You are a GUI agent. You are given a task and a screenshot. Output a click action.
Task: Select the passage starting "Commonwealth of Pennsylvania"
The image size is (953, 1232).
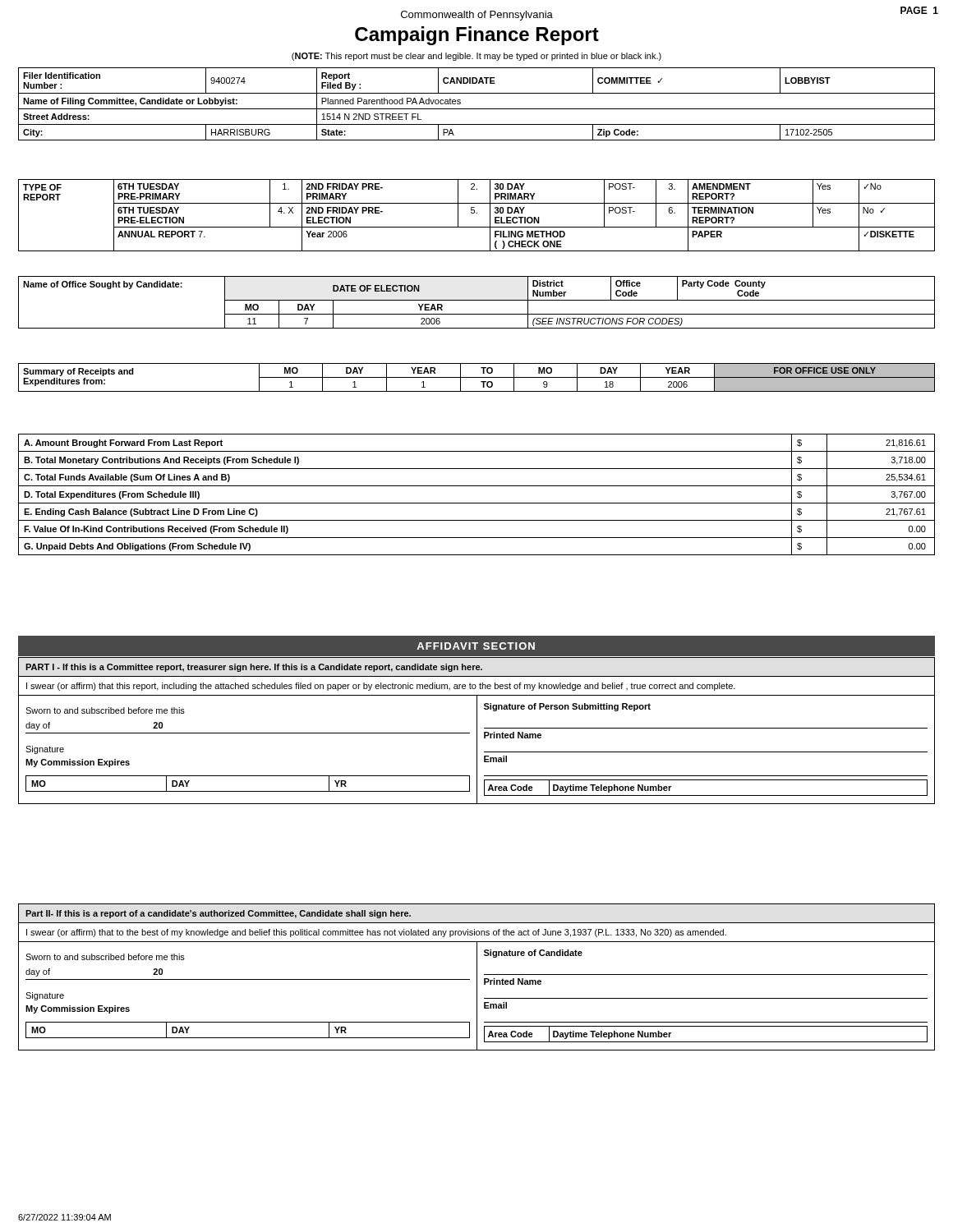click(x=476, y=14)
